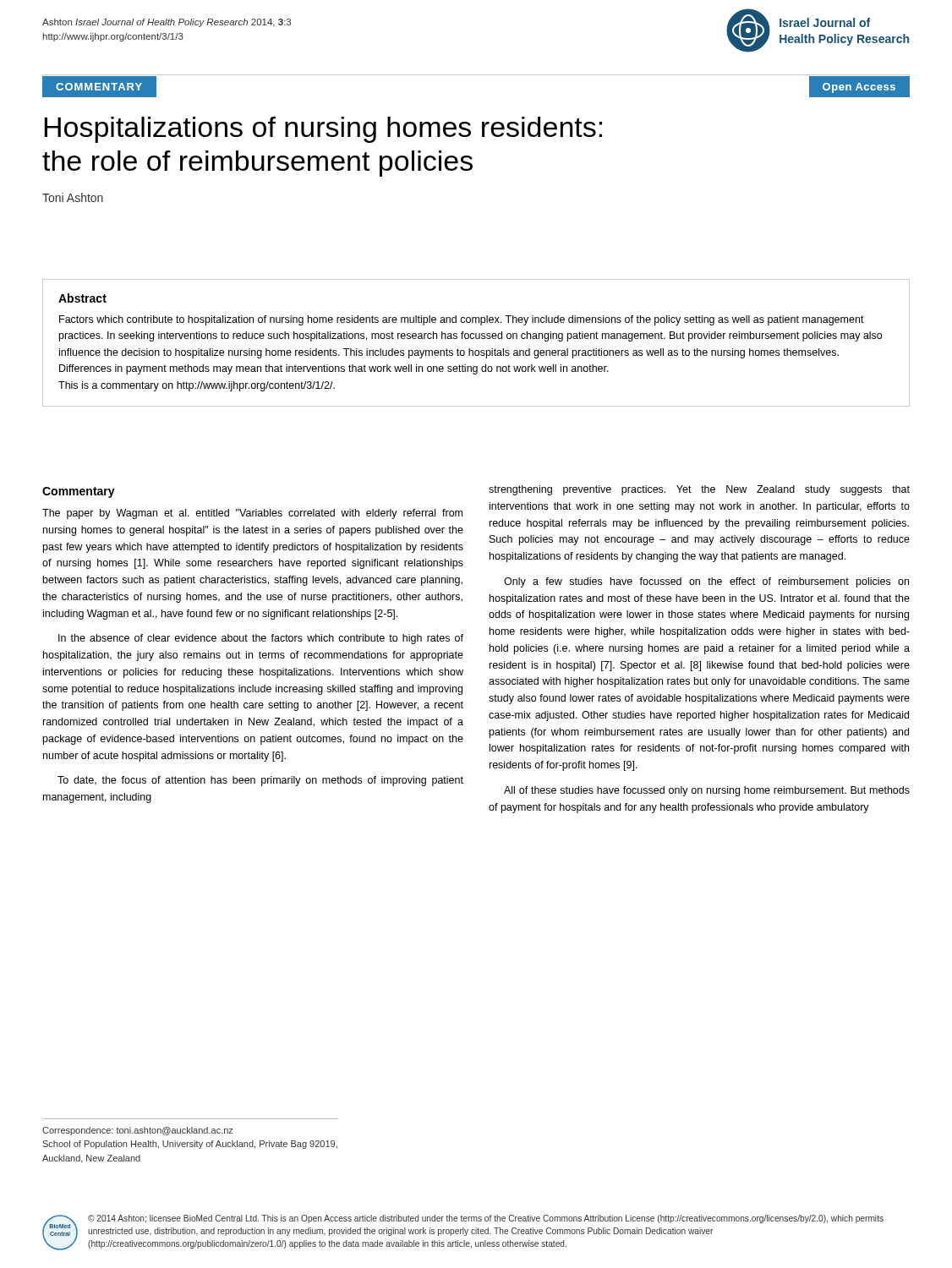Find the text starting "Open Access"
Image resolution: width=952 pixels, height=1268 pixels.
[859, 87]
